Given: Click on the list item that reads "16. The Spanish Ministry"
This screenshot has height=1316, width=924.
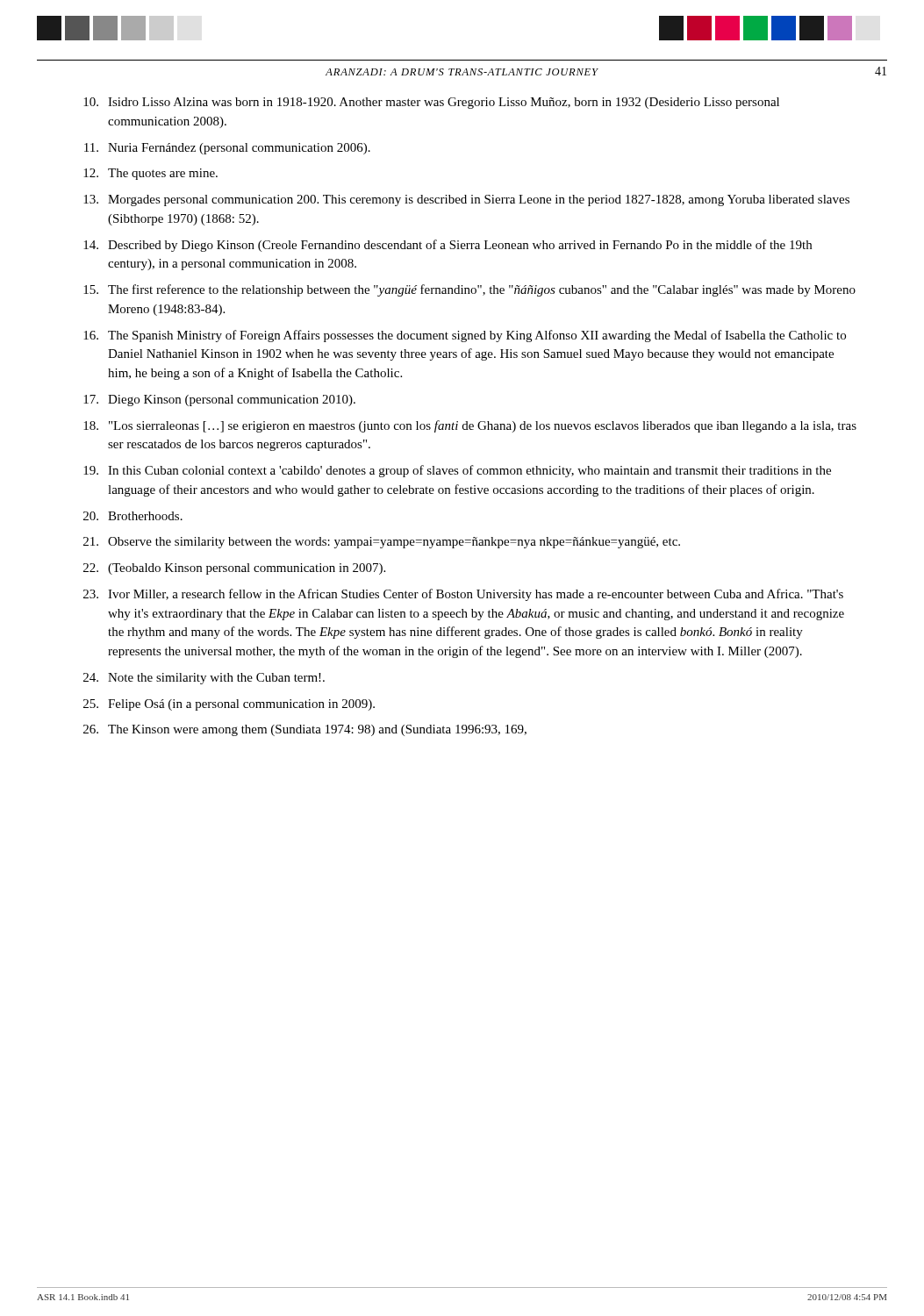Looking at the screenshot, I should 462,355.
